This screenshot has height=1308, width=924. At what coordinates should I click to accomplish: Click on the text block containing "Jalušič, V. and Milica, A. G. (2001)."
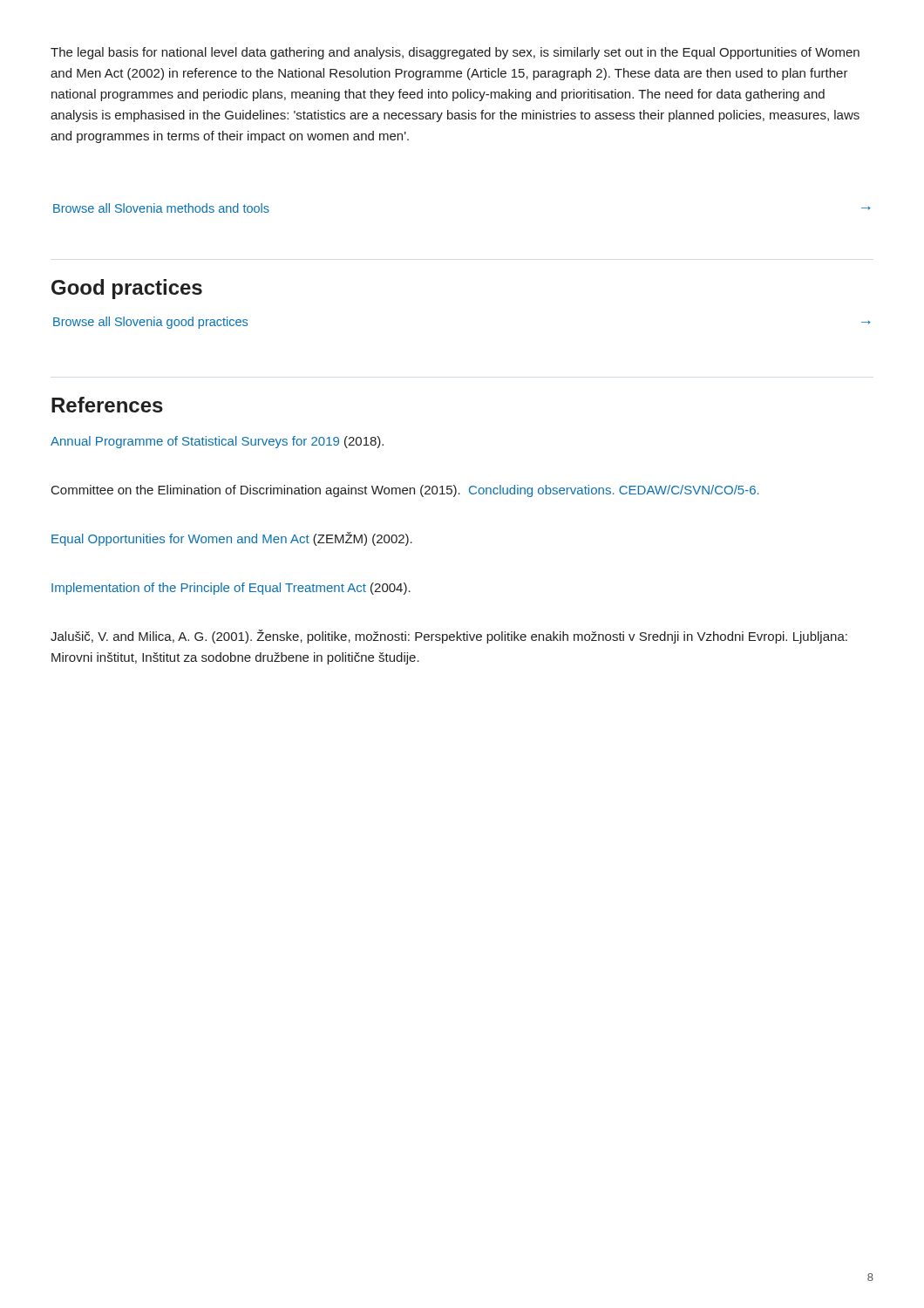tap(449, 646)
